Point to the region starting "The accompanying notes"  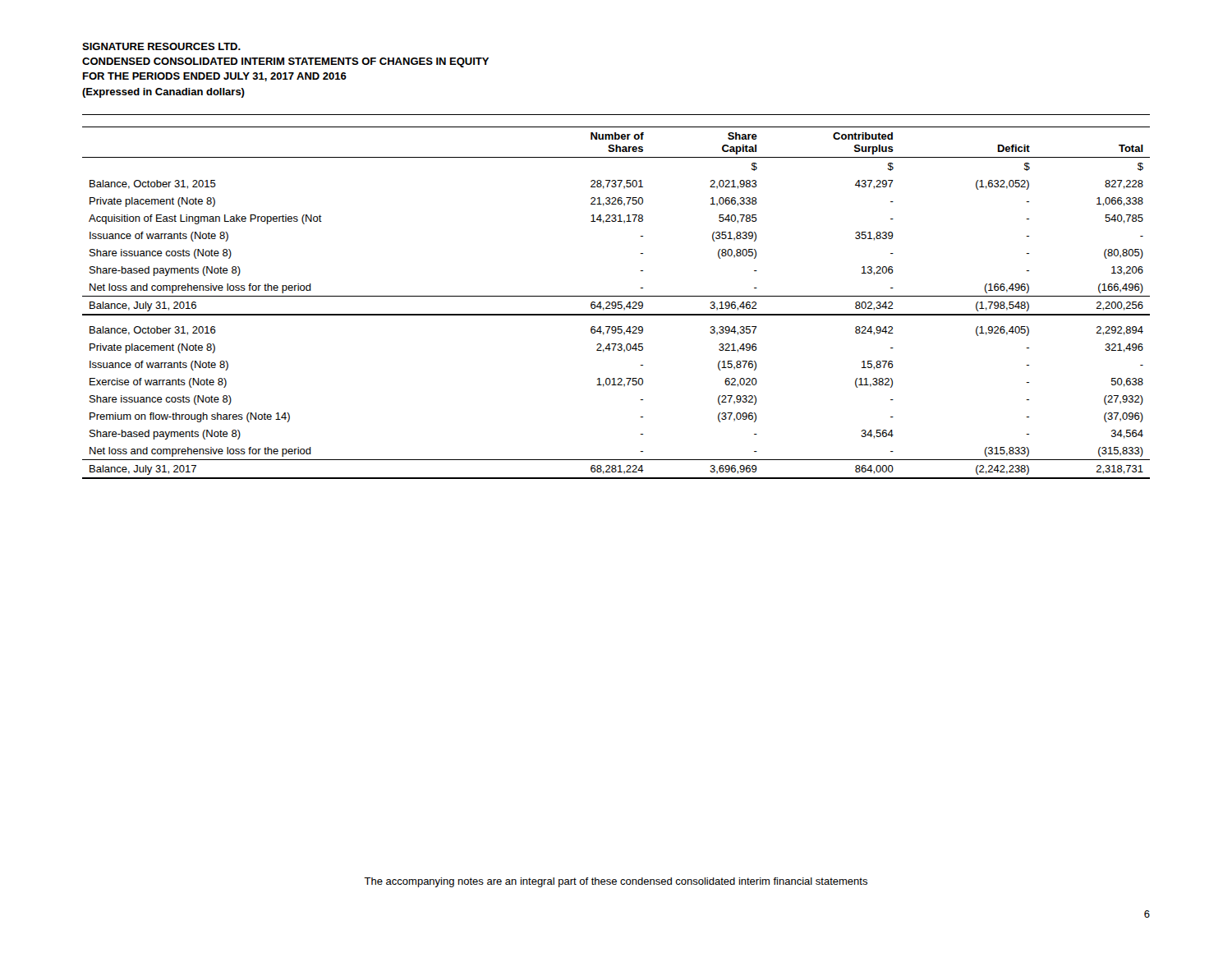(x=616, y=881)
